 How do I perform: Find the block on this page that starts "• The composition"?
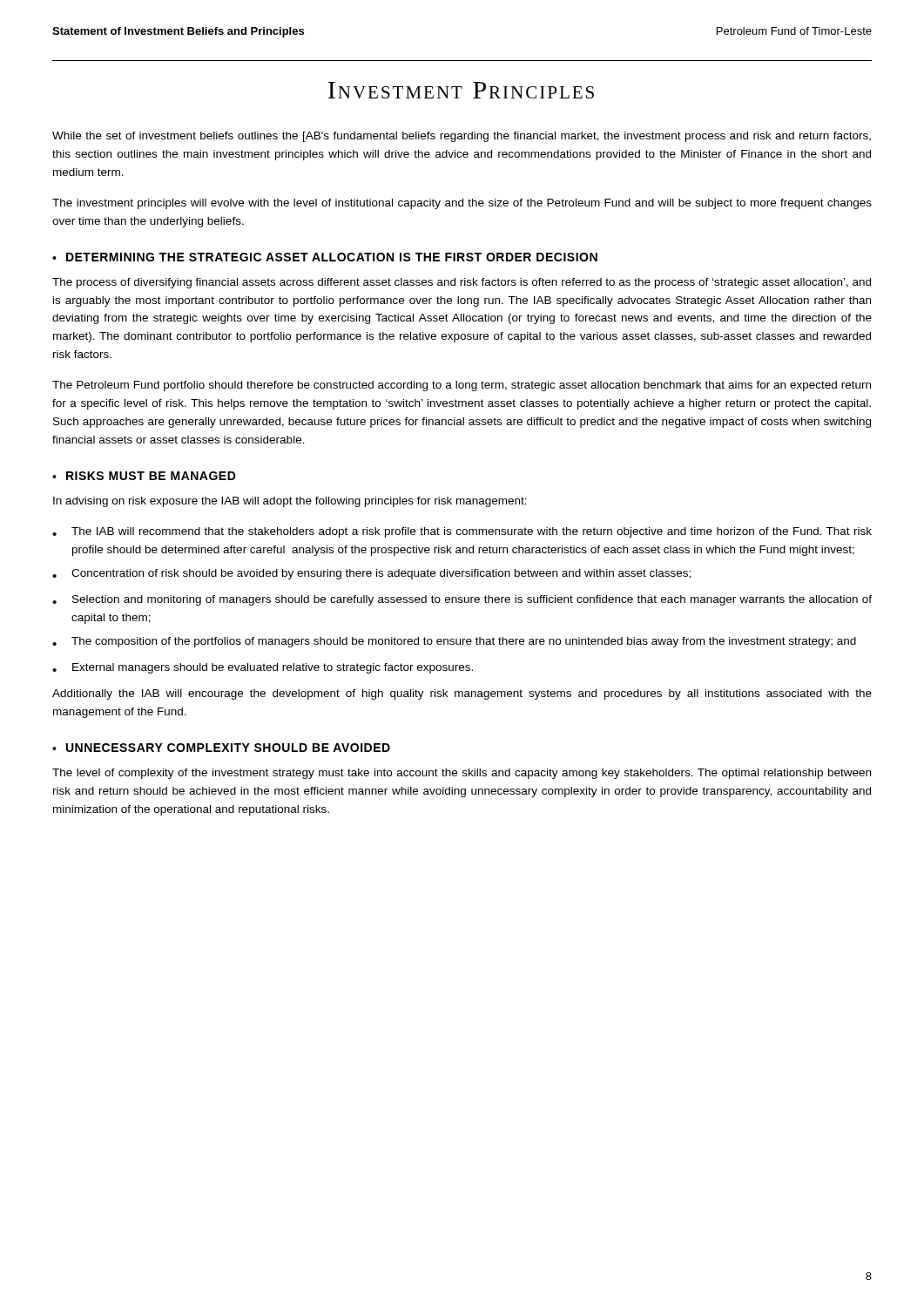pyautogui.click(x=462, y=643)
